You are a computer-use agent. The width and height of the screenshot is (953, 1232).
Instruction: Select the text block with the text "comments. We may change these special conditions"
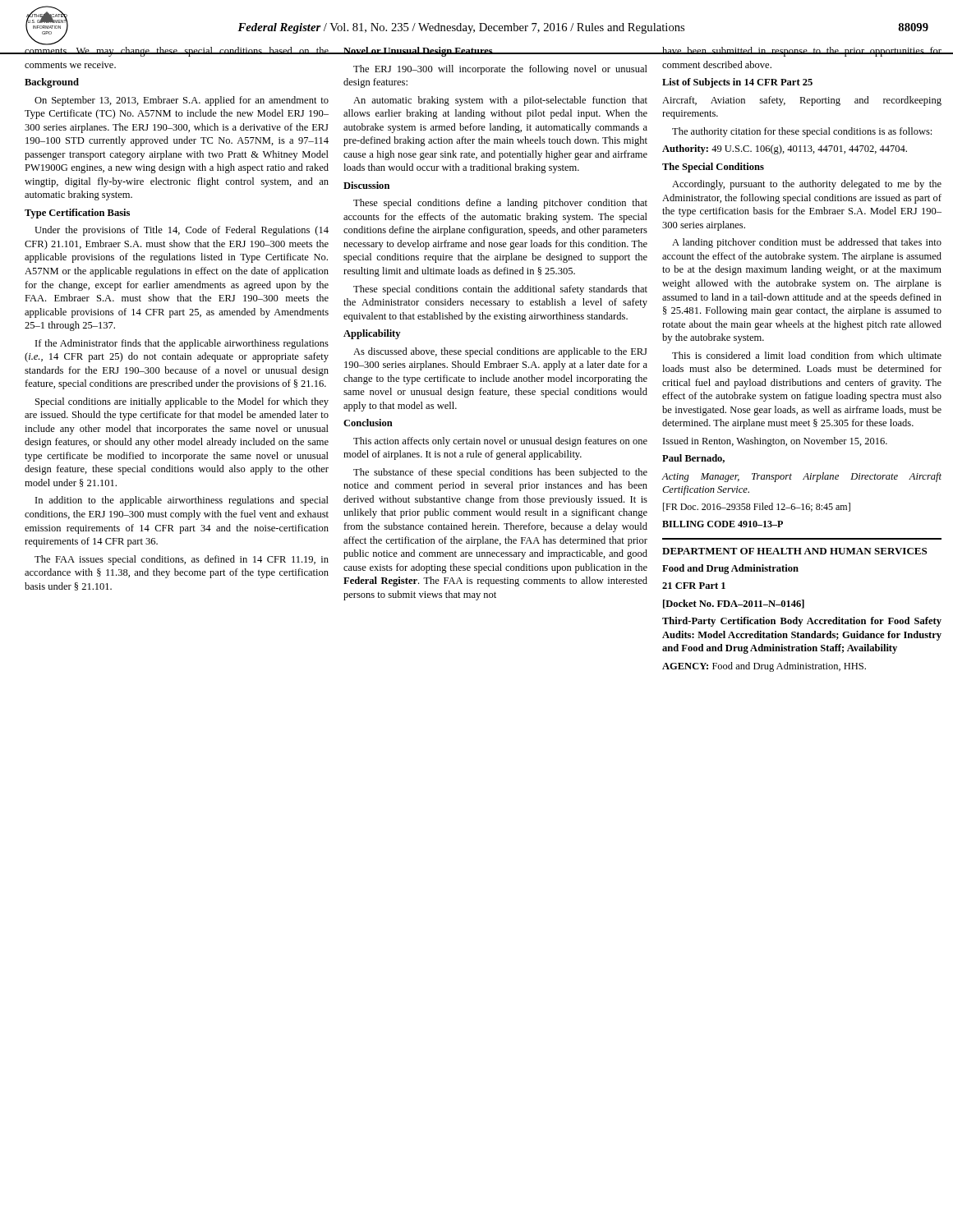(177, 58)
